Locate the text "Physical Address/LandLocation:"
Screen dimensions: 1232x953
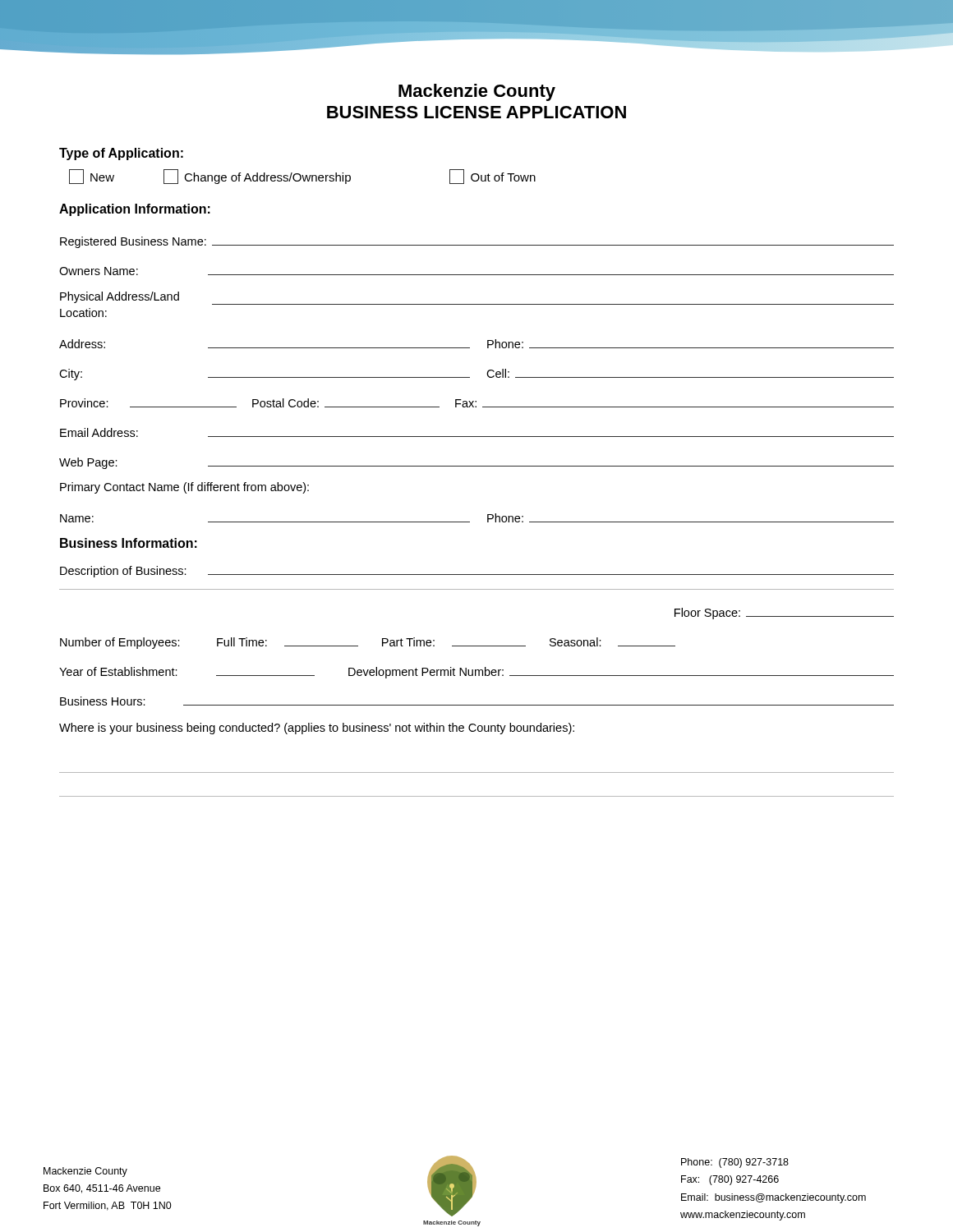coord(476,305)
